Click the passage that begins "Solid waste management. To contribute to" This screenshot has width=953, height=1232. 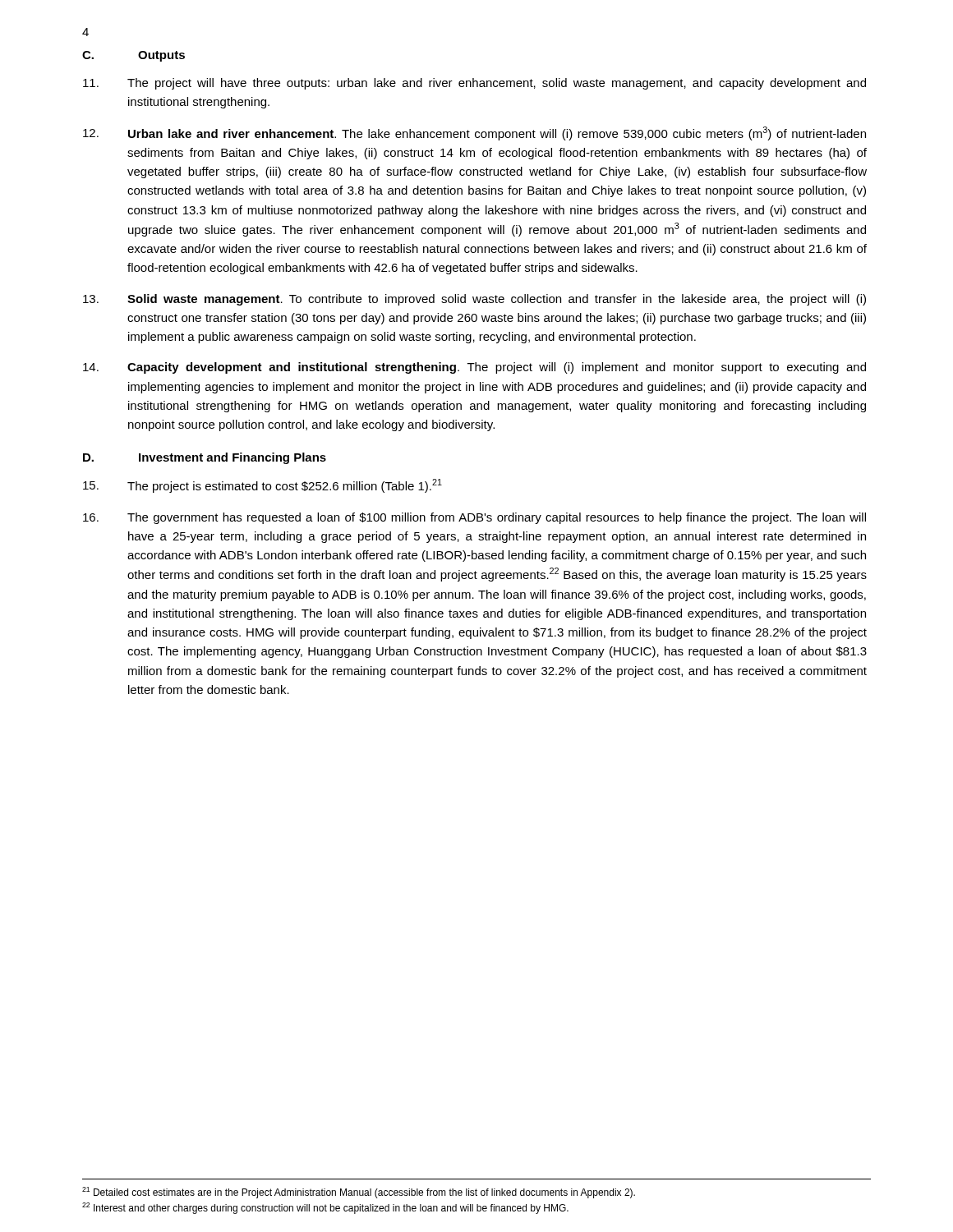click(x=474, y=317)
